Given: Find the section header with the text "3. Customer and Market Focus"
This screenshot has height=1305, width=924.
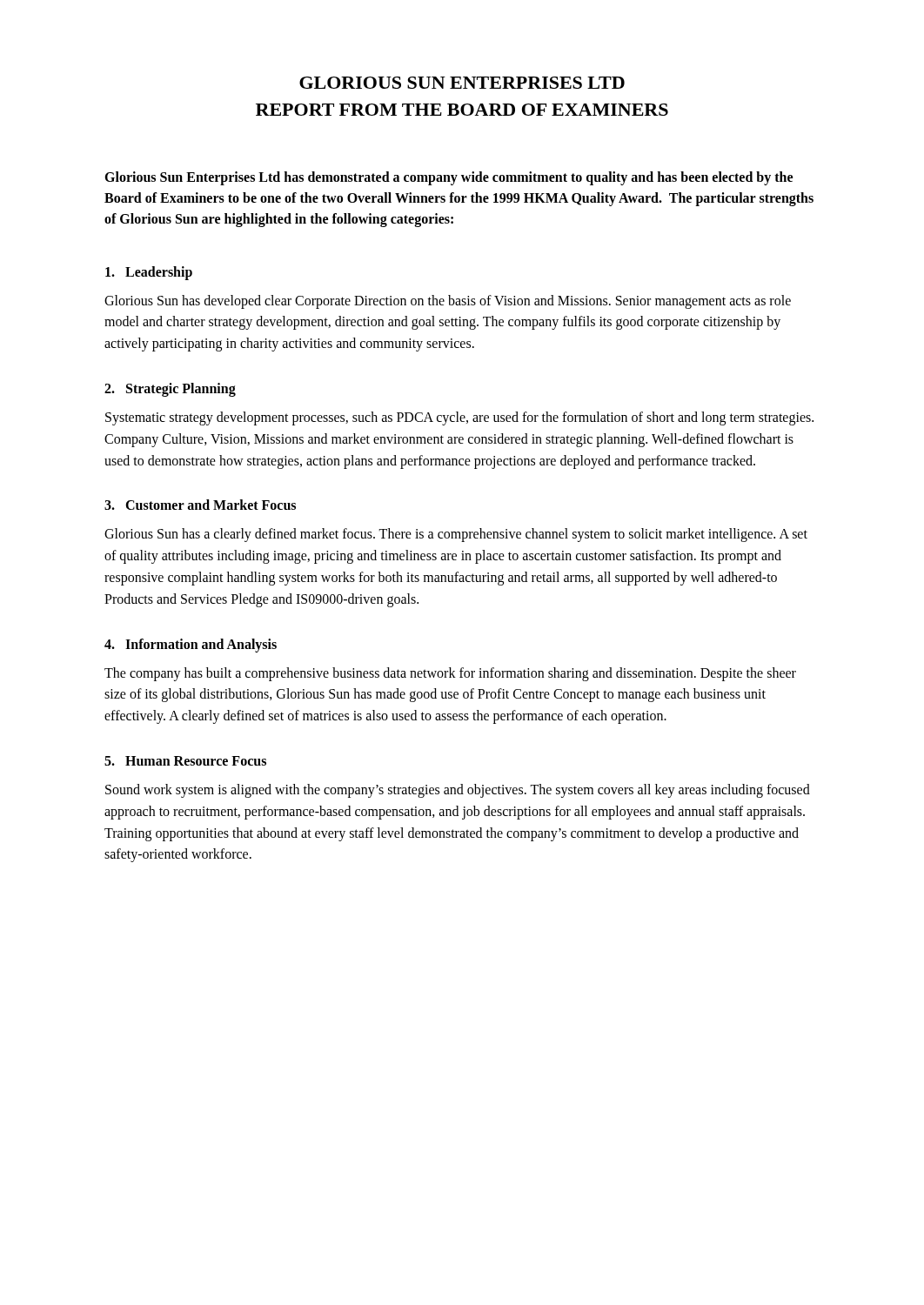Looking at the screenshot, I should tap(200, 505).
